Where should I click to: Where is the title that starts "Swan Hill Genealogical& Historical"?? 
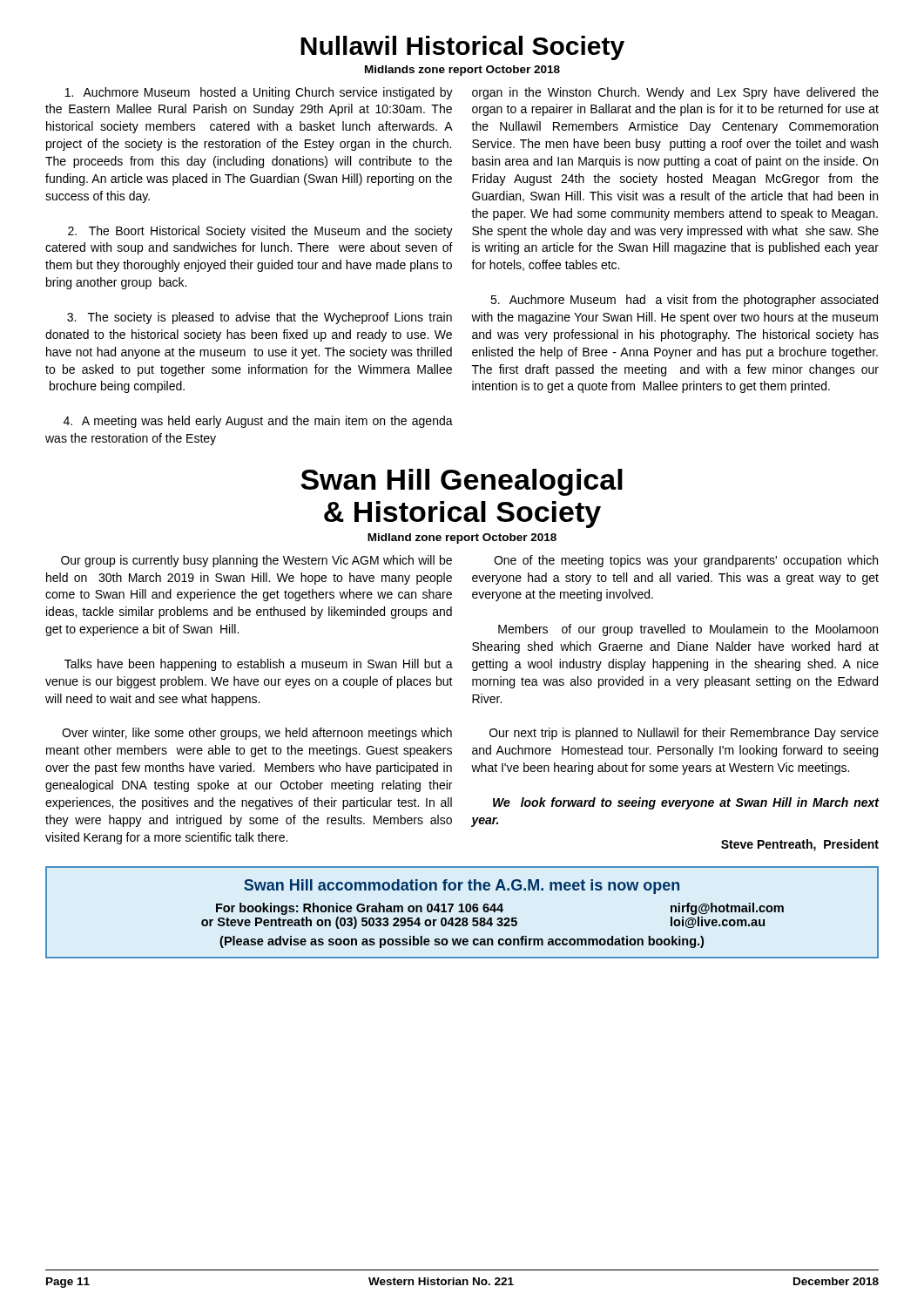tap(462, 496)
